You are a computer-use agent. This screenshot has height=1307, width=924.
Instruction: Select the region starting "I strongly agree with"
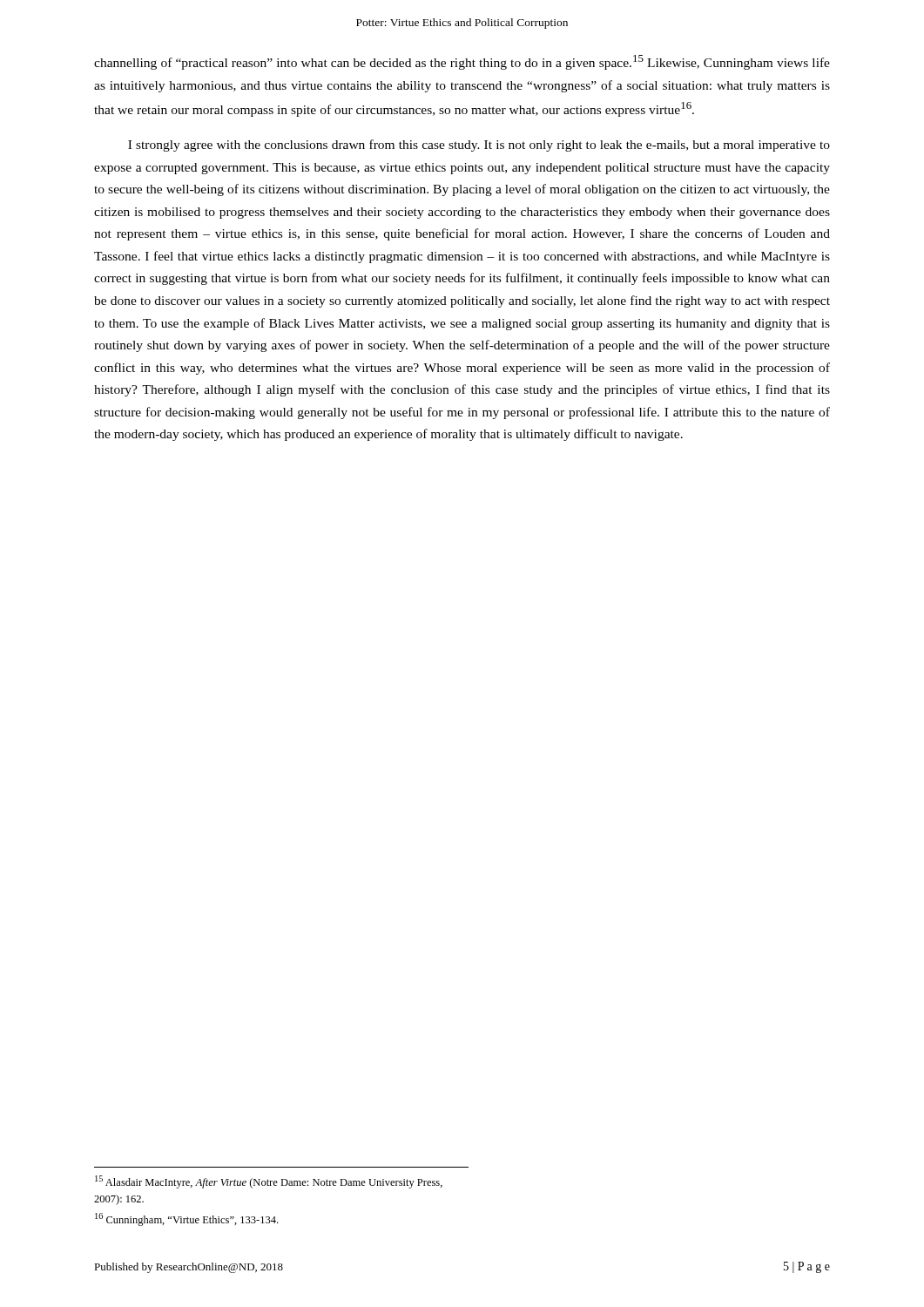(462, 289)
